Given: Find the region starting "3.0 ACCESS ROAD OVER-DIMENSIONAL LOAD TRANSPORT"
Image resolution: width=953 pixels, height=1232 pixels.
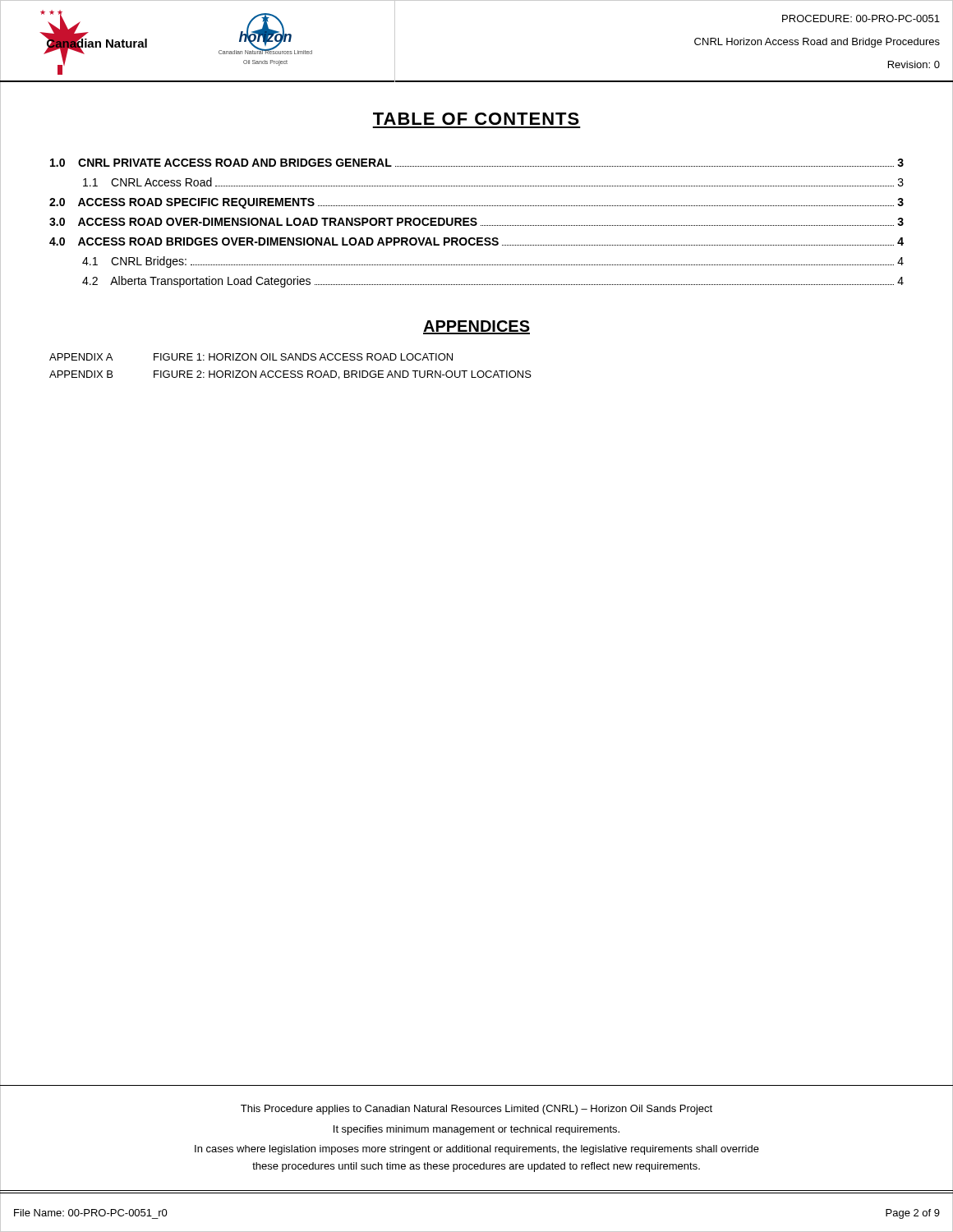Looking at the screenshot, I should point(476,222).
